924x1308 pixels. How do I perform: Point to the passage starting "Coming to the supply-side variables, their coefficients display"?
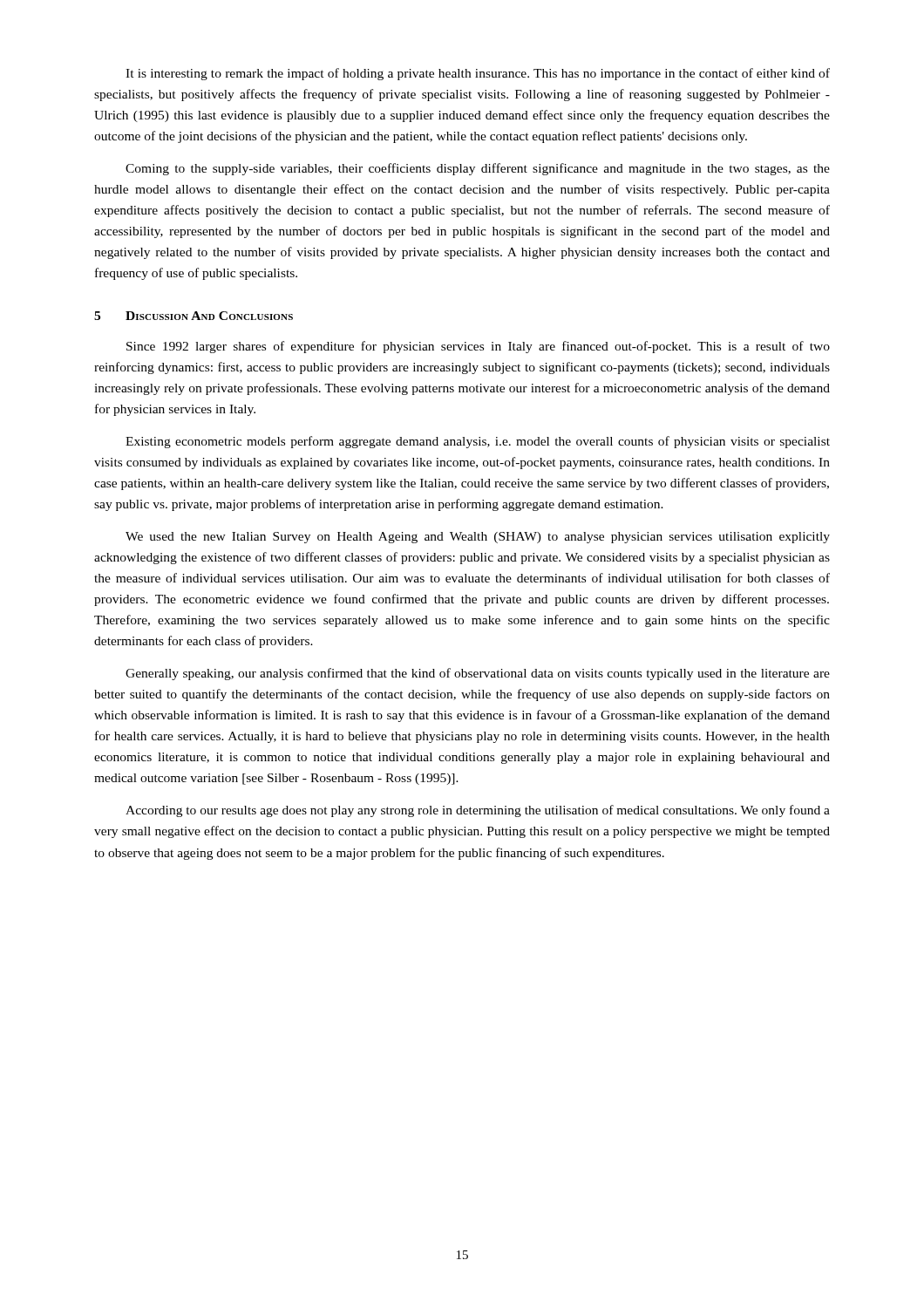click(462, 221)
